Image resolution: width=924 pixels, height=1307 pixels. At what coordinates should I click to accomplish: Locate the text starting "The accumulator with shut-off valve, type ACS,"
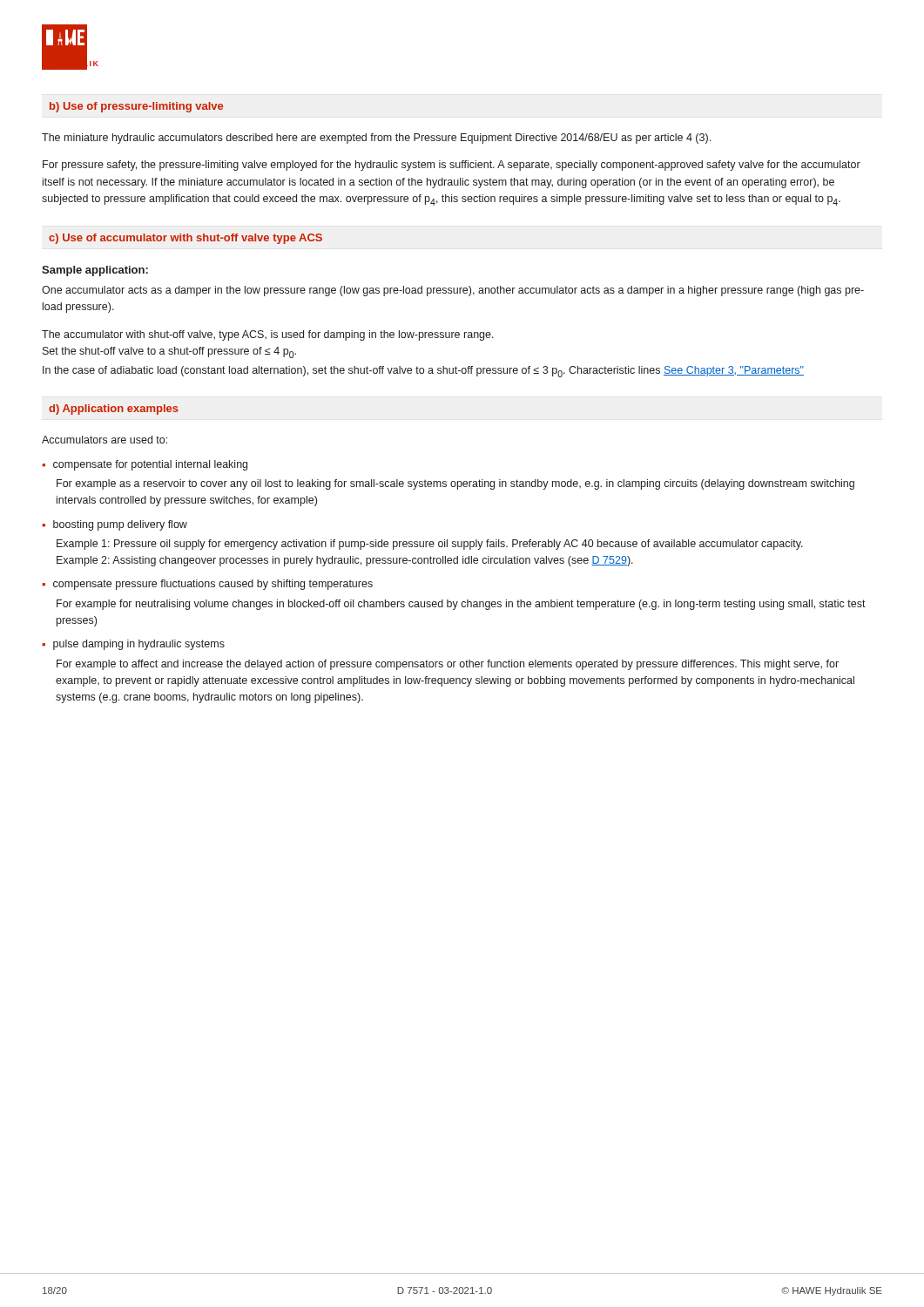[x=268, y=335]
